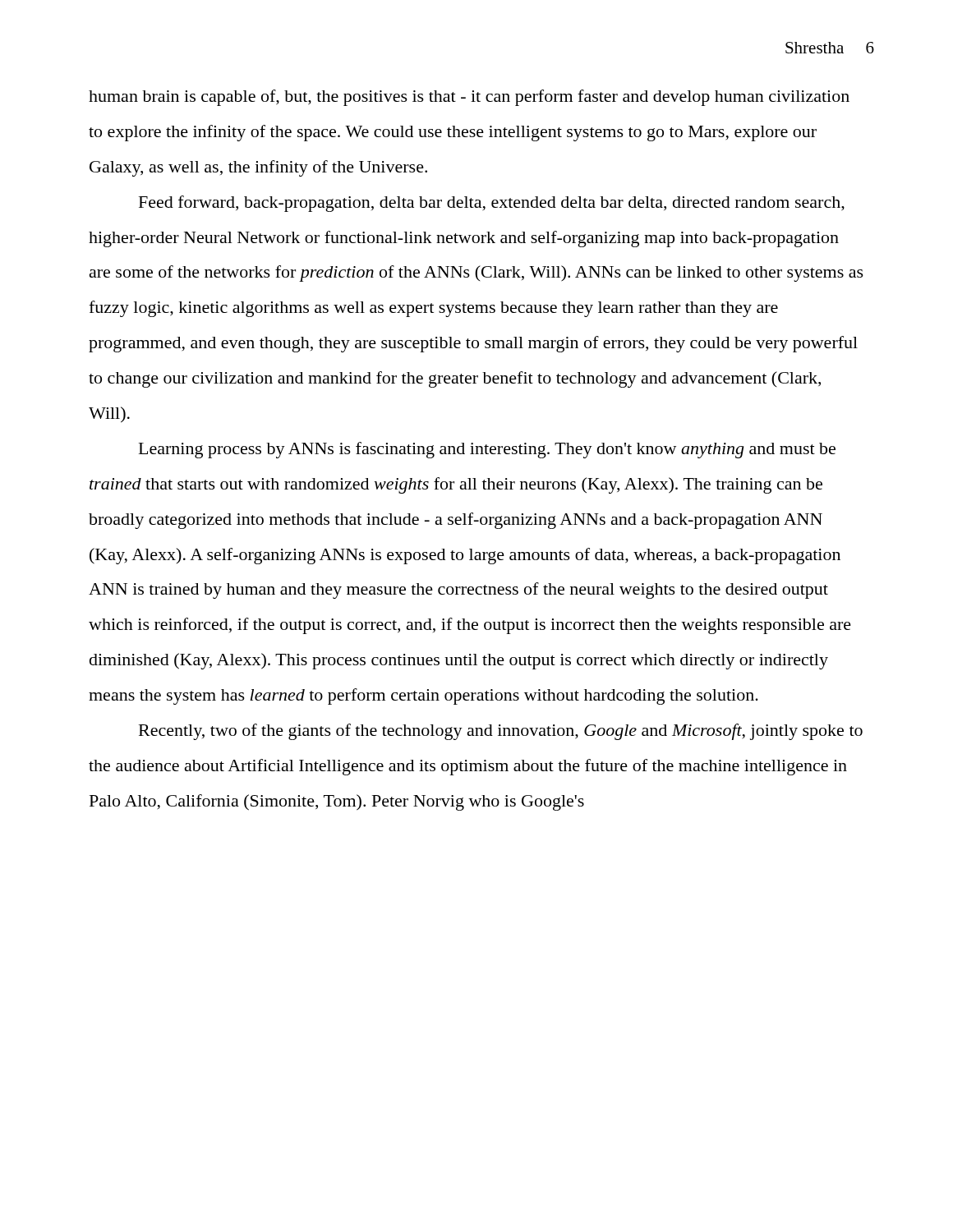
Task: Select the text block that says "Feed forward, back-propagation, delta bar delta, extended delta"
Action: click(476, 308)
